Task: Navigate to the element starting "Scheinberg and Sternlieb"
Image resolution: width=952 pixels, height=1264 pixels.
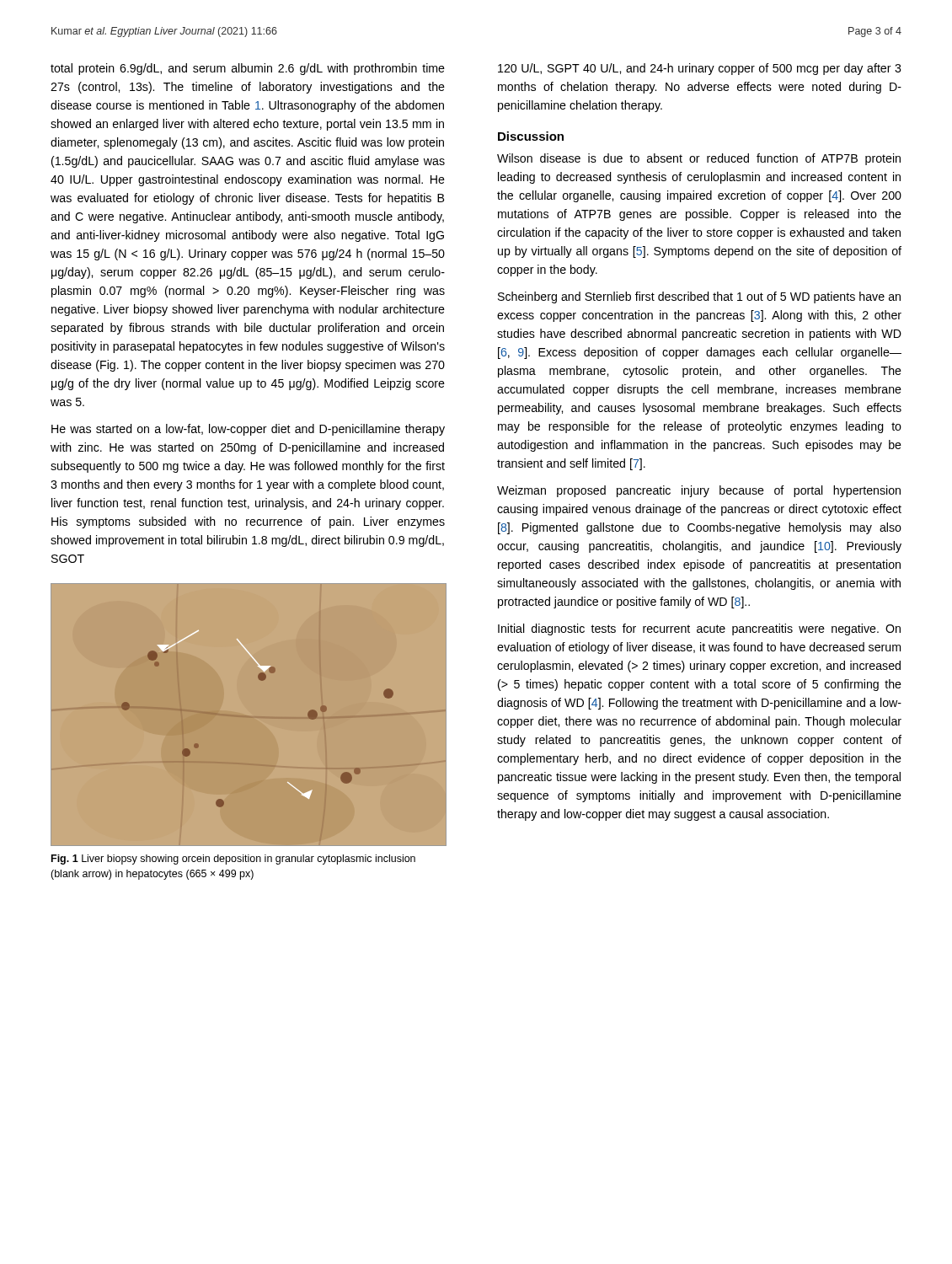Action: tap(699, 380)
